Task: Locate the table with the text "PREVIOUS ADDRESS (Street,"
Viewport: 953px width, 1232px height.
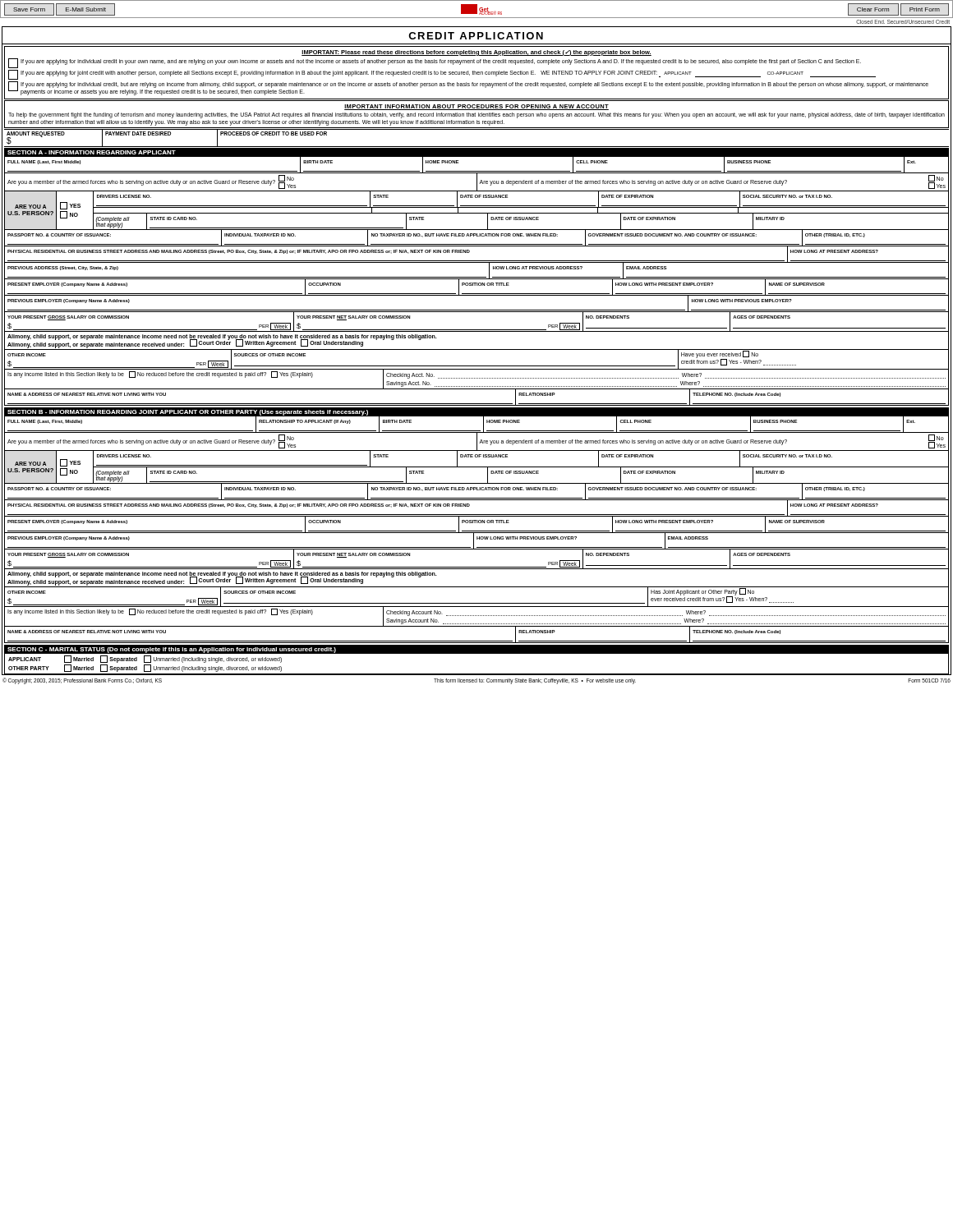Action: [x=476, y=271]
